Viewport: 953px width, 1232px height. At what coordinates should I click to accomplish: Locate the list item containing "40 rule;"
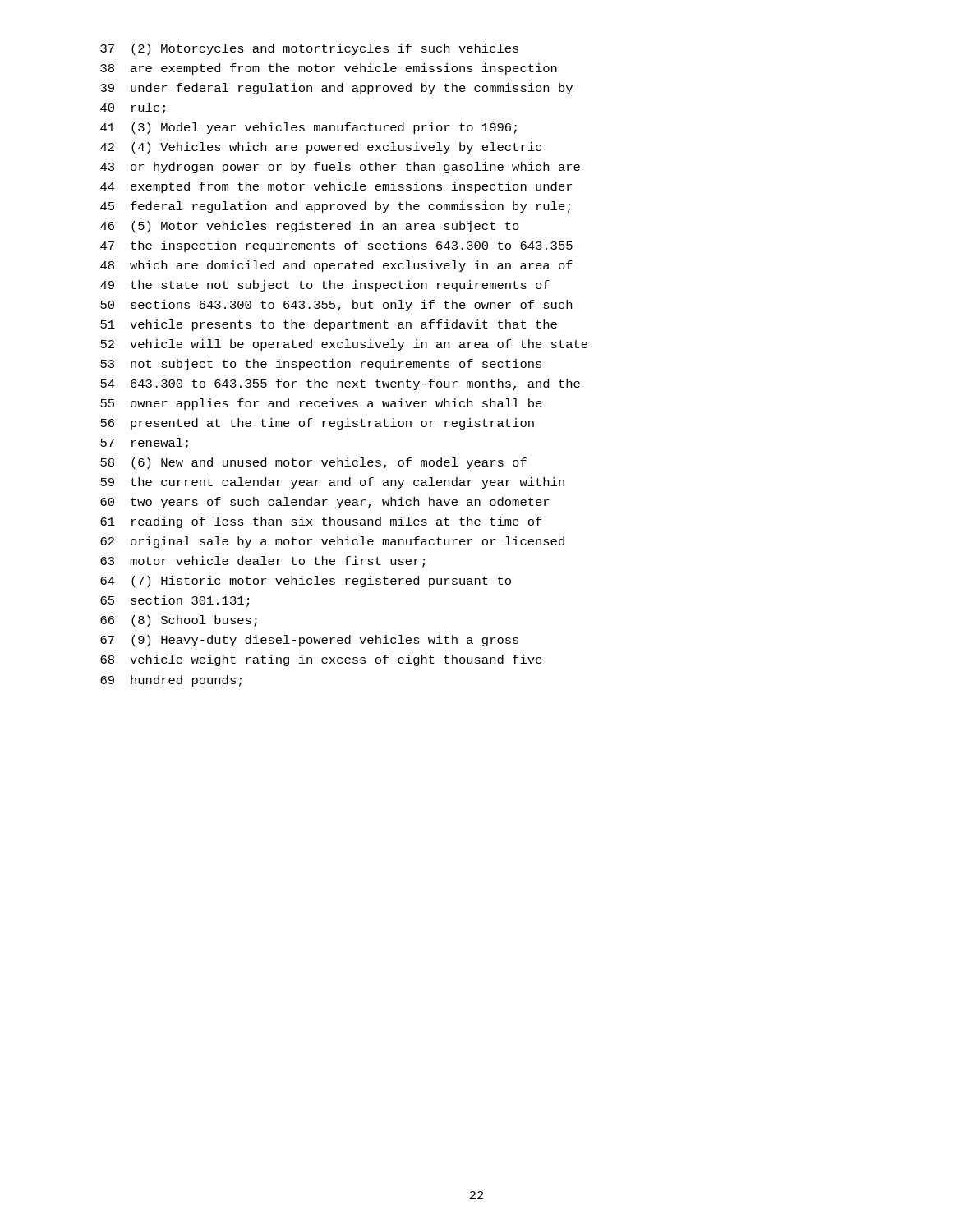(x=133, y=108)
